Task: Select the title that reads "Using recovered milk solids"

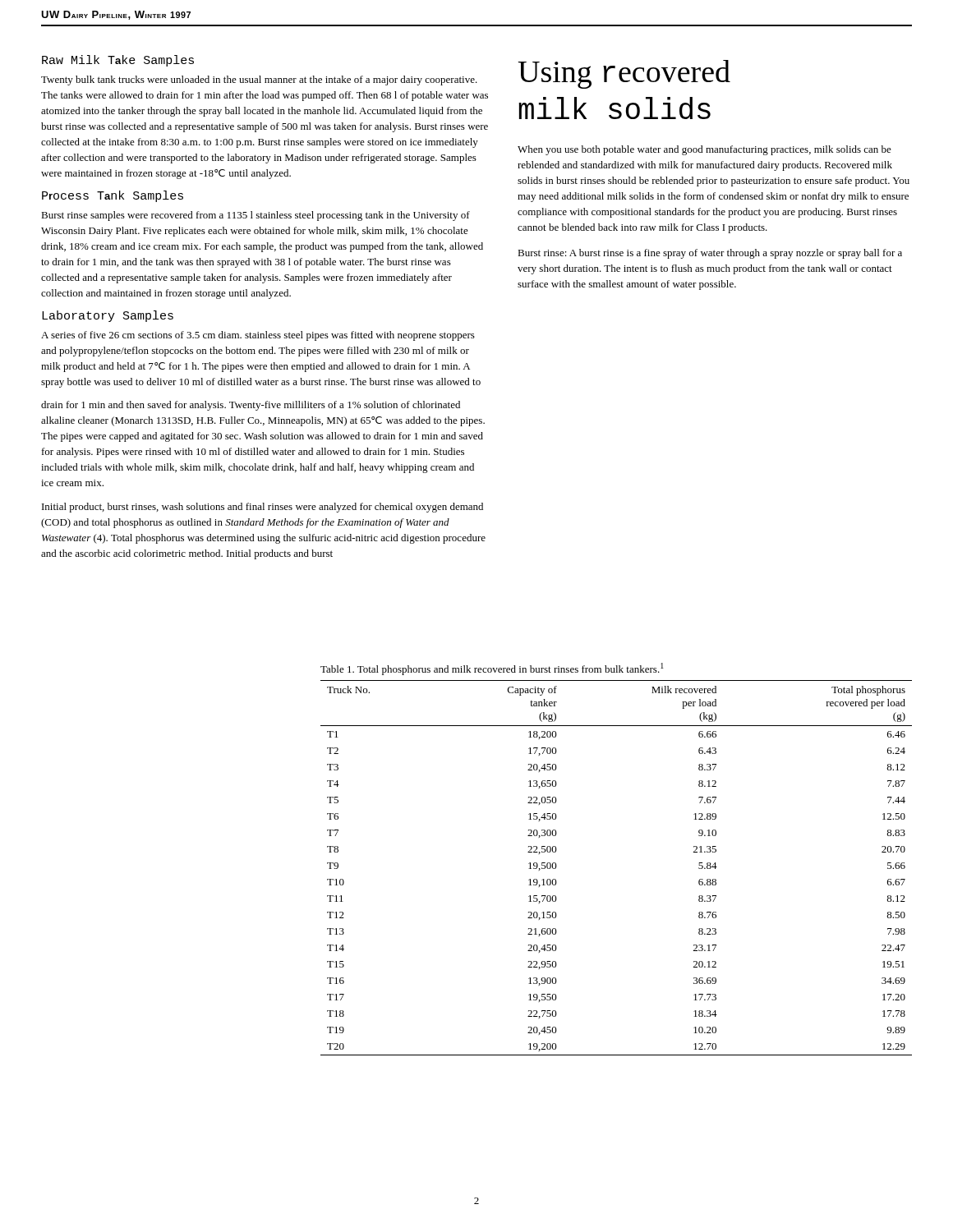Action: click(624, 91)
